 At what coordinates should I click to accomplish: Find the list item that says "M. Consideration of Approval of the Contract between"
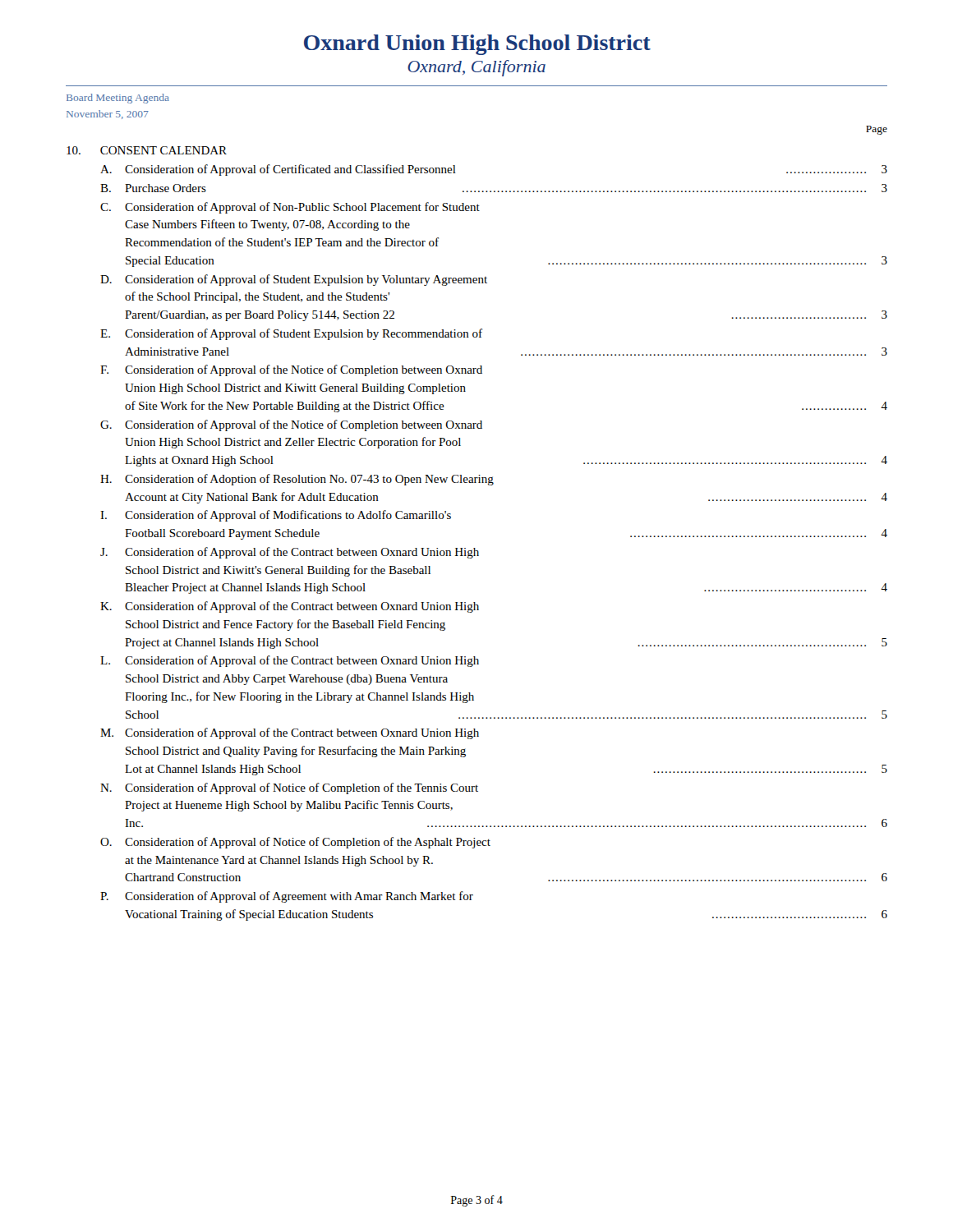[290, 733]
